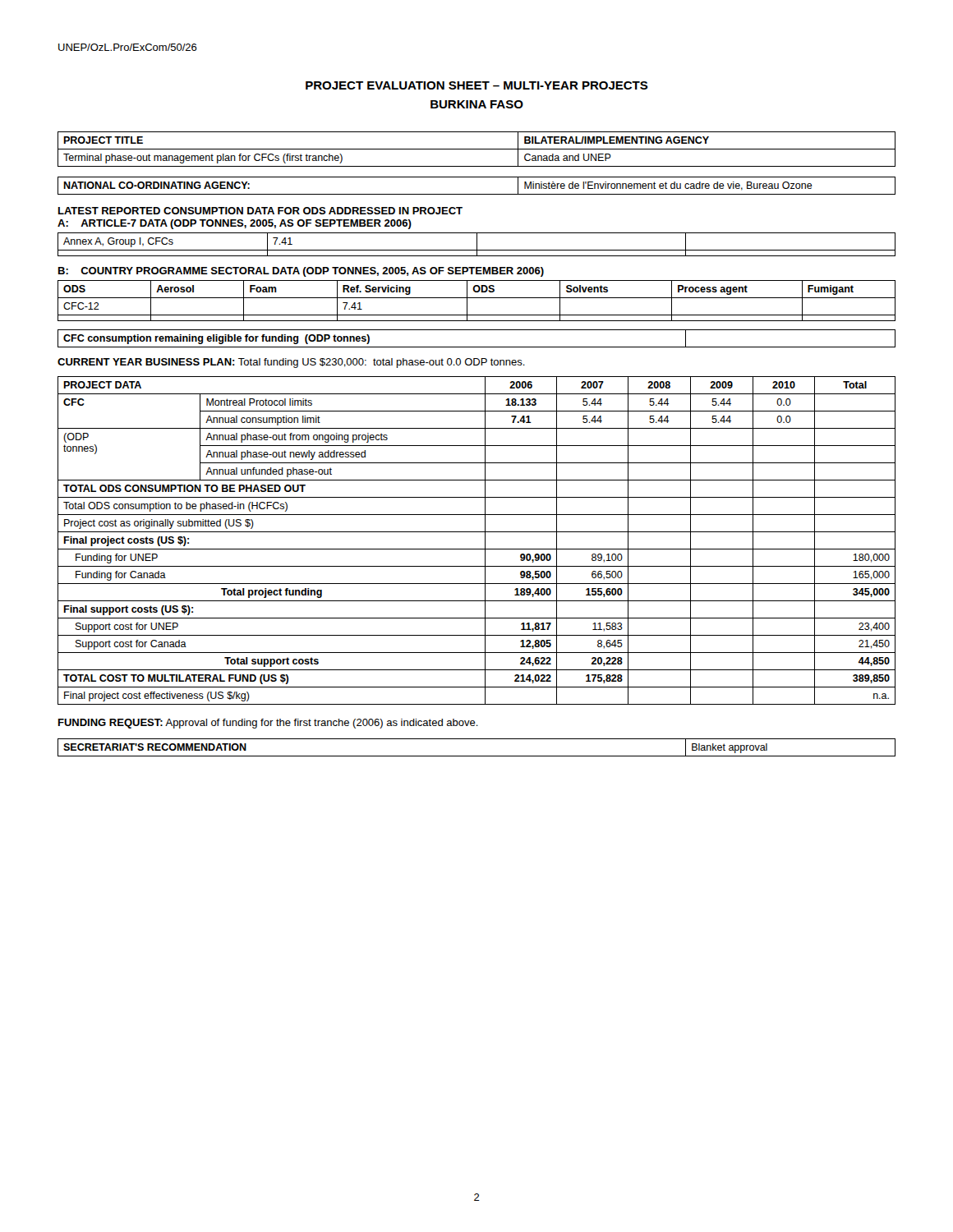Point to the text block starting "PROJECT EVALUATION SHEET –"

tap(476, 94)
